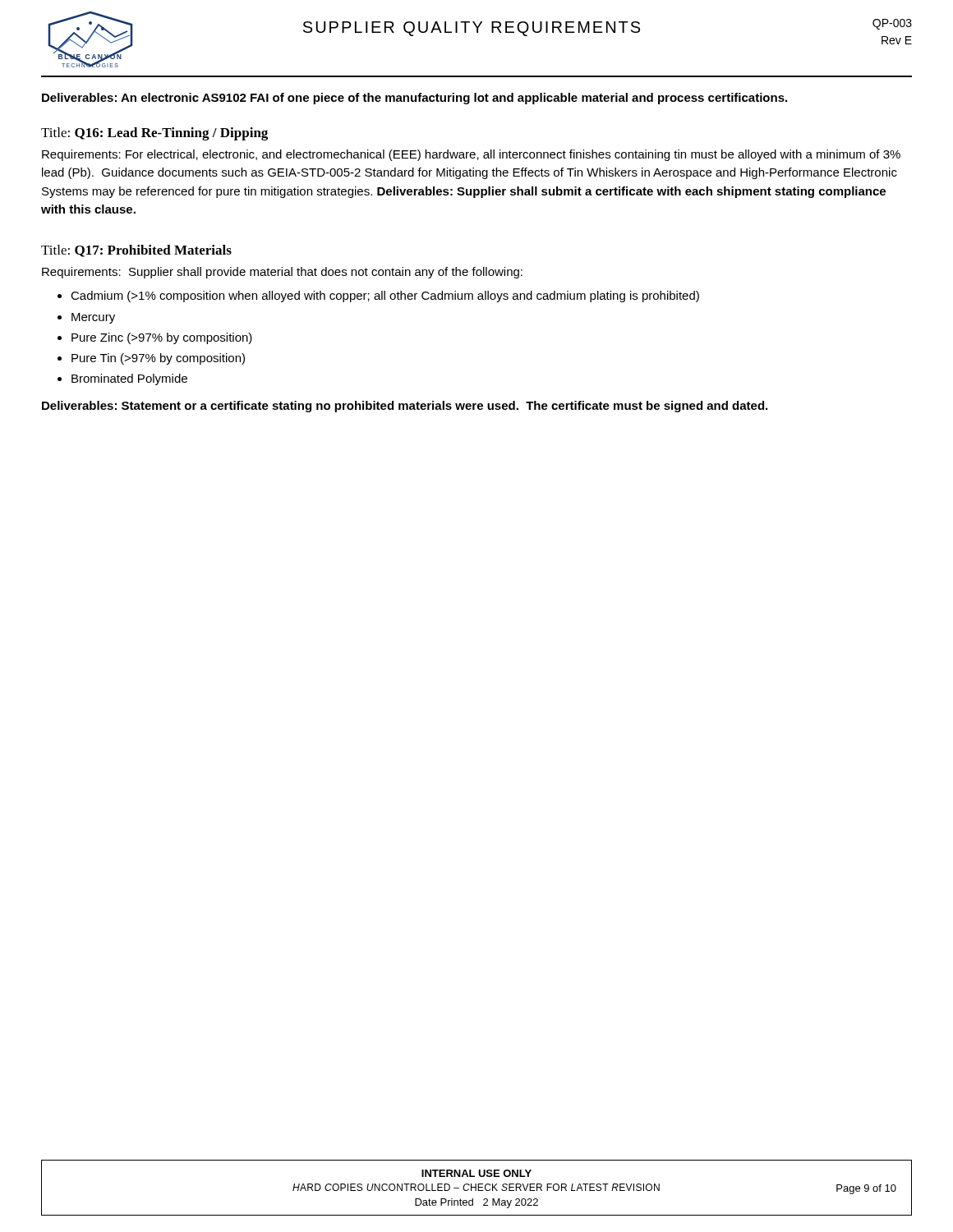
Task: Find the passage starting "Requirements: For electrical, electronic, and electromechanical"
Action: tap(471, 182)
